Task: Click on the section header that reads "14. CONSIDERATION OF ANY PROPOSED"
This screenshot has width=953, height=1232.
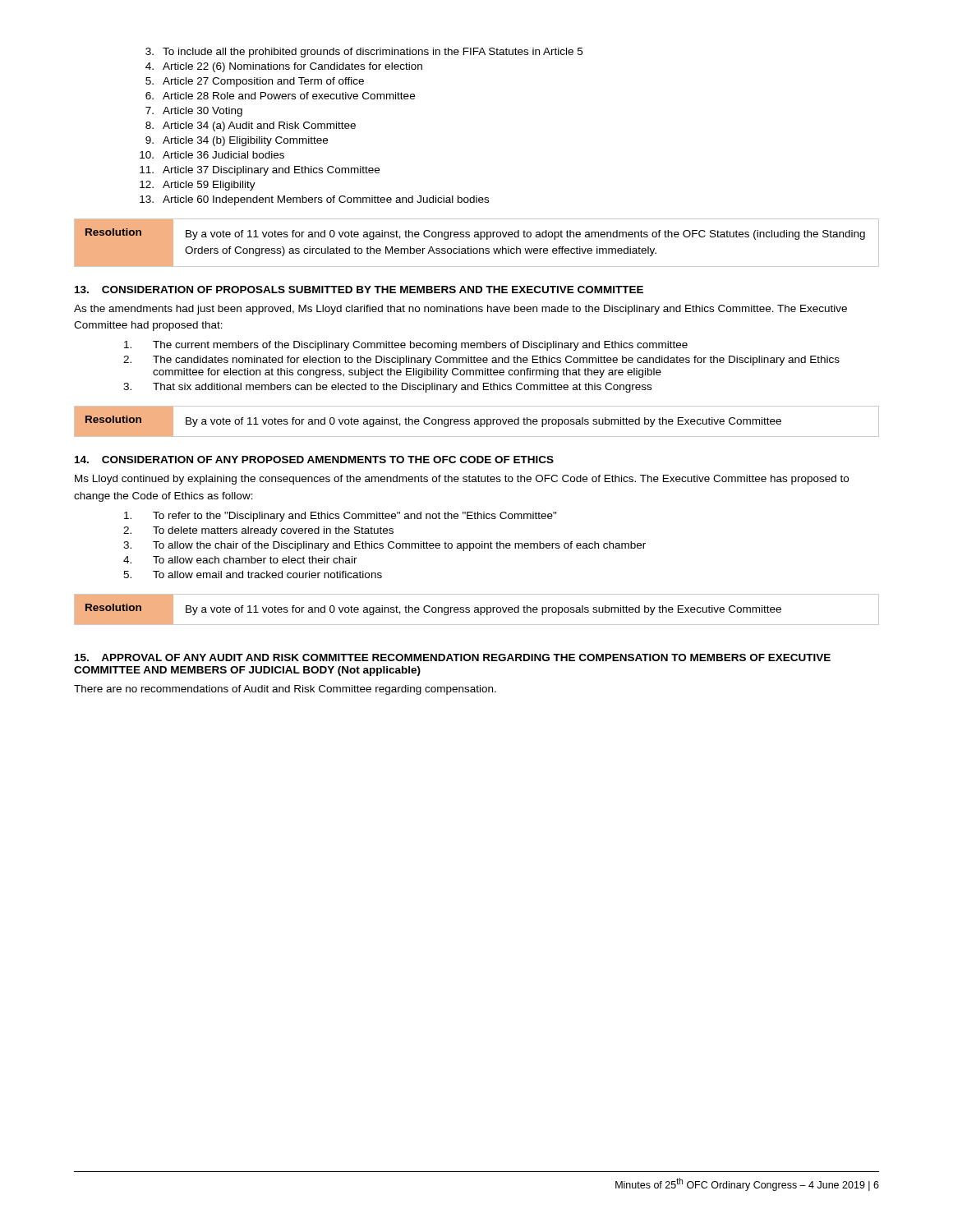Action: tap(314, 460)
